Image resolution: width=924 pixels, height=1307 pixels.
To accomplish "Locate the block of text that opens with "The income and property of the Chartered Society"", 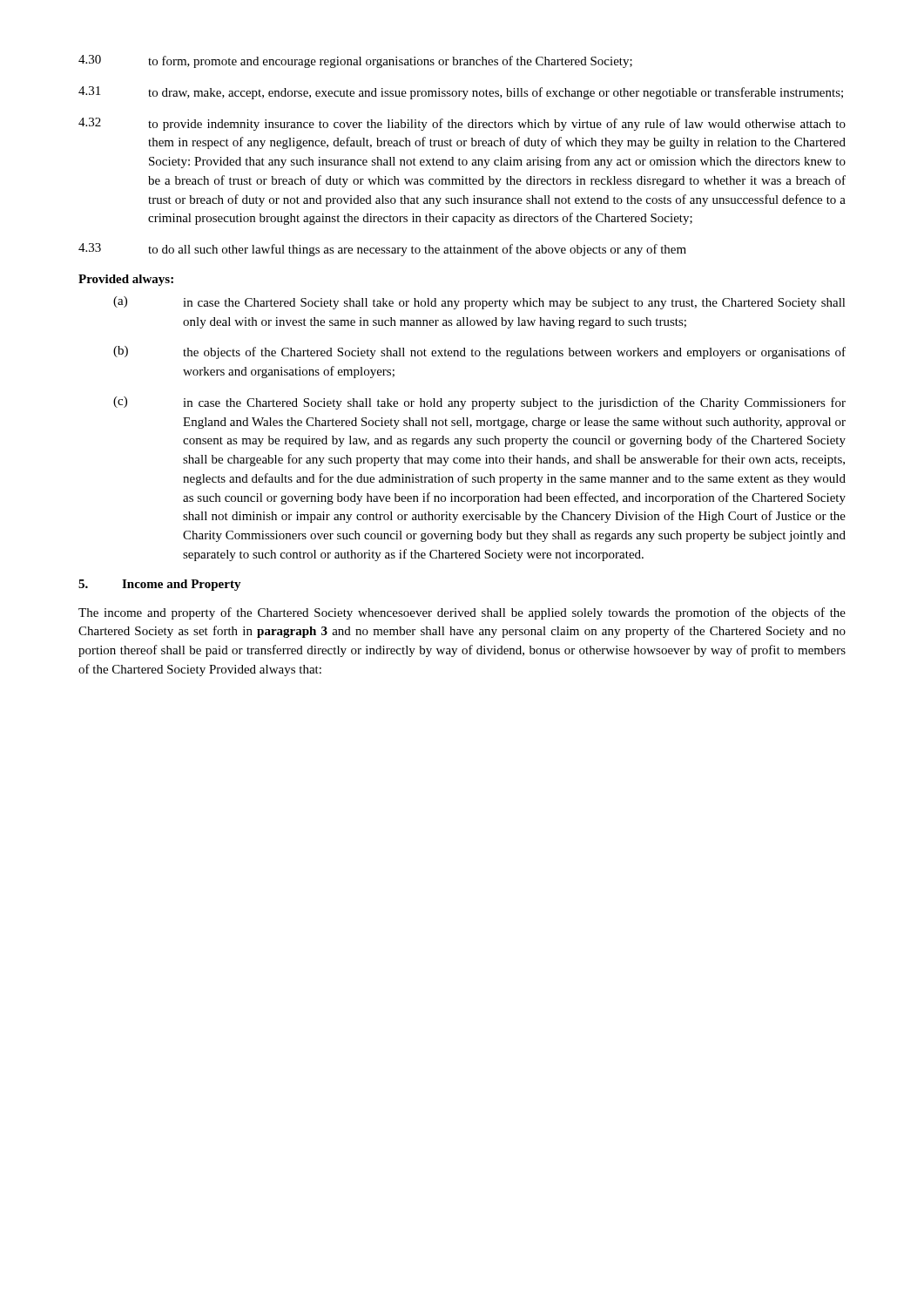I will (462, 641).
